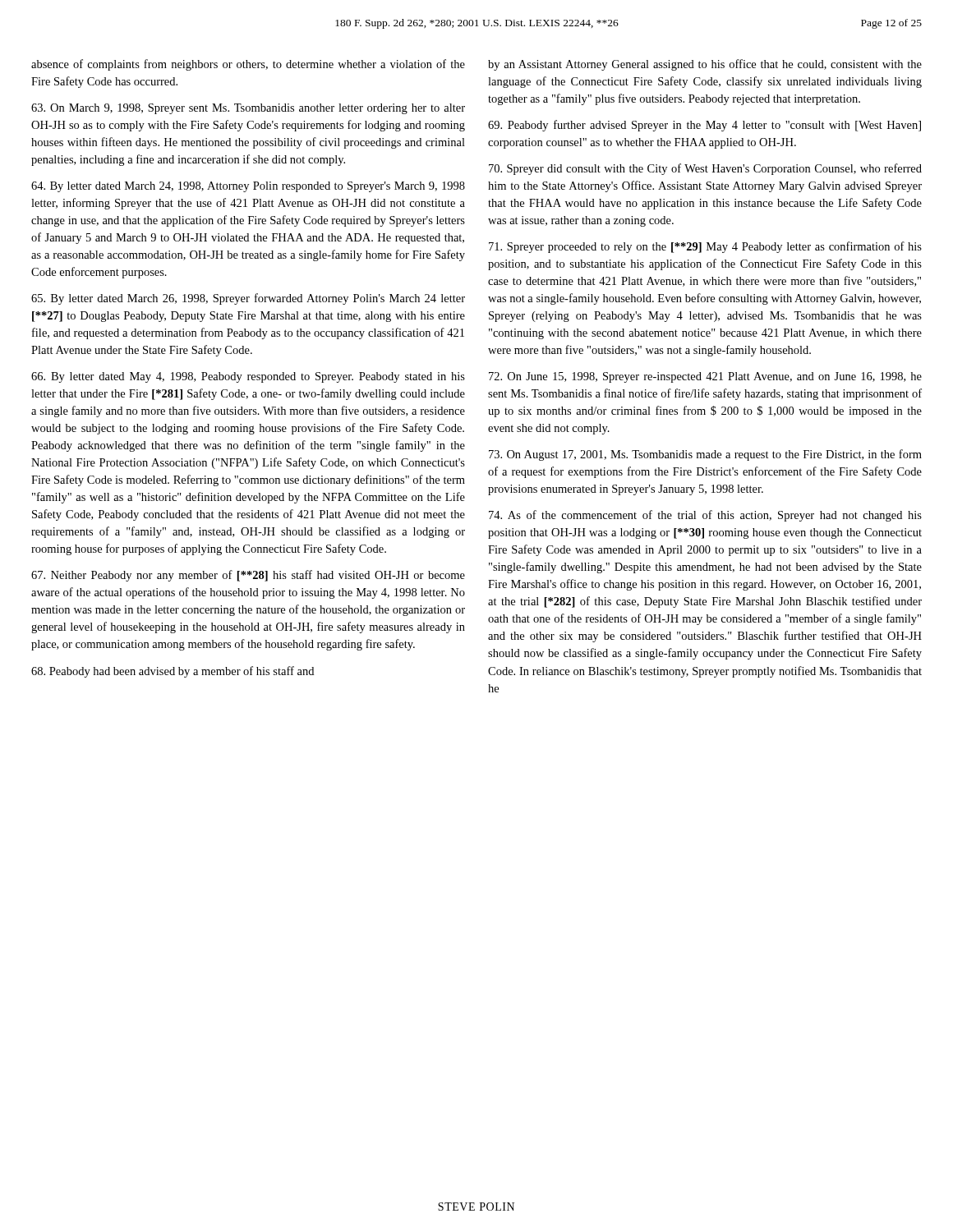Navigate to the passage starting "Spreyer did consult with the City"
The width and height of the screenshot is (953, 1232).
click(705, 194)
